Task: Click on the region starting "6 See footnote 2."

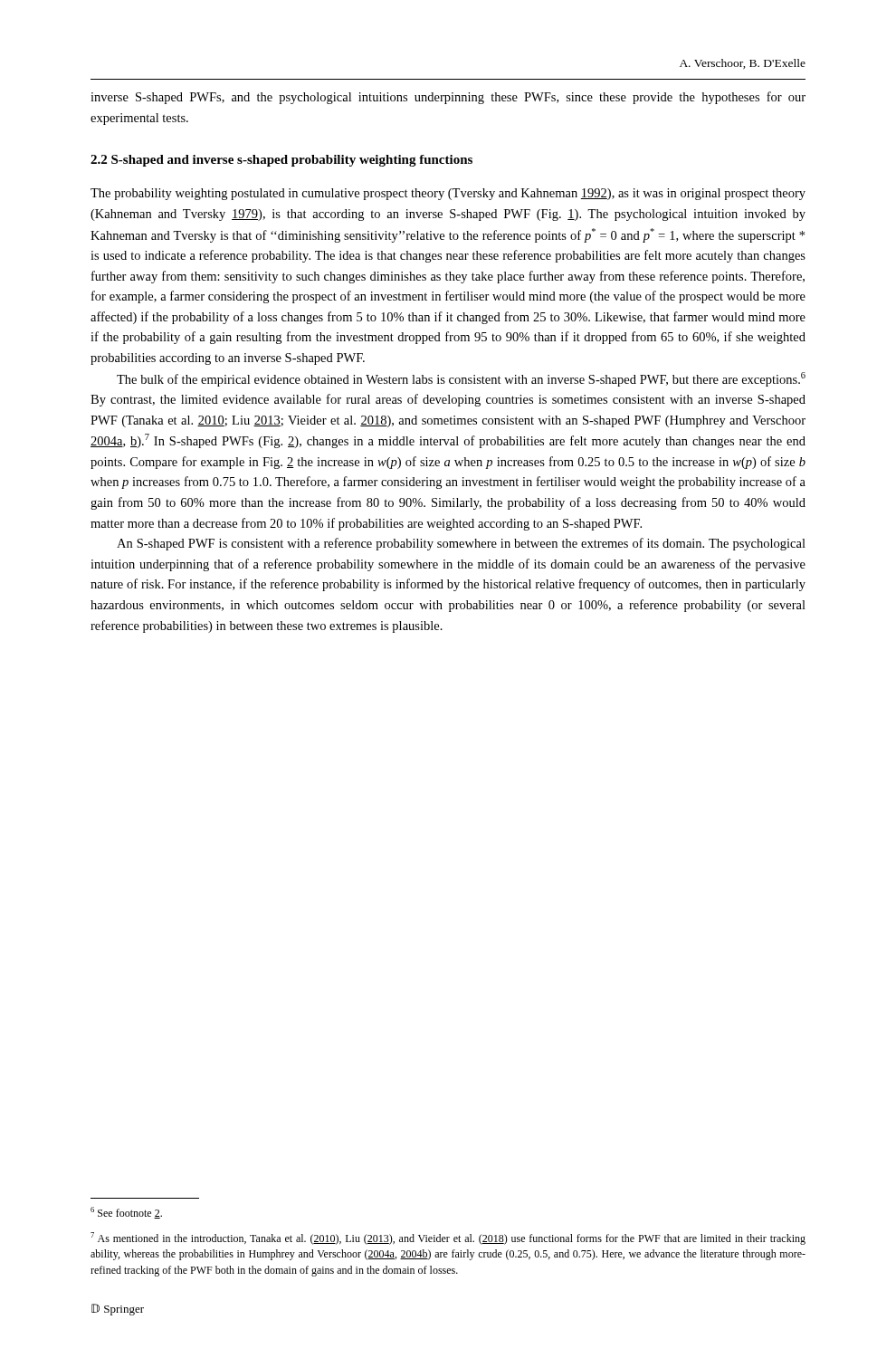Action: coord(127,1213)
